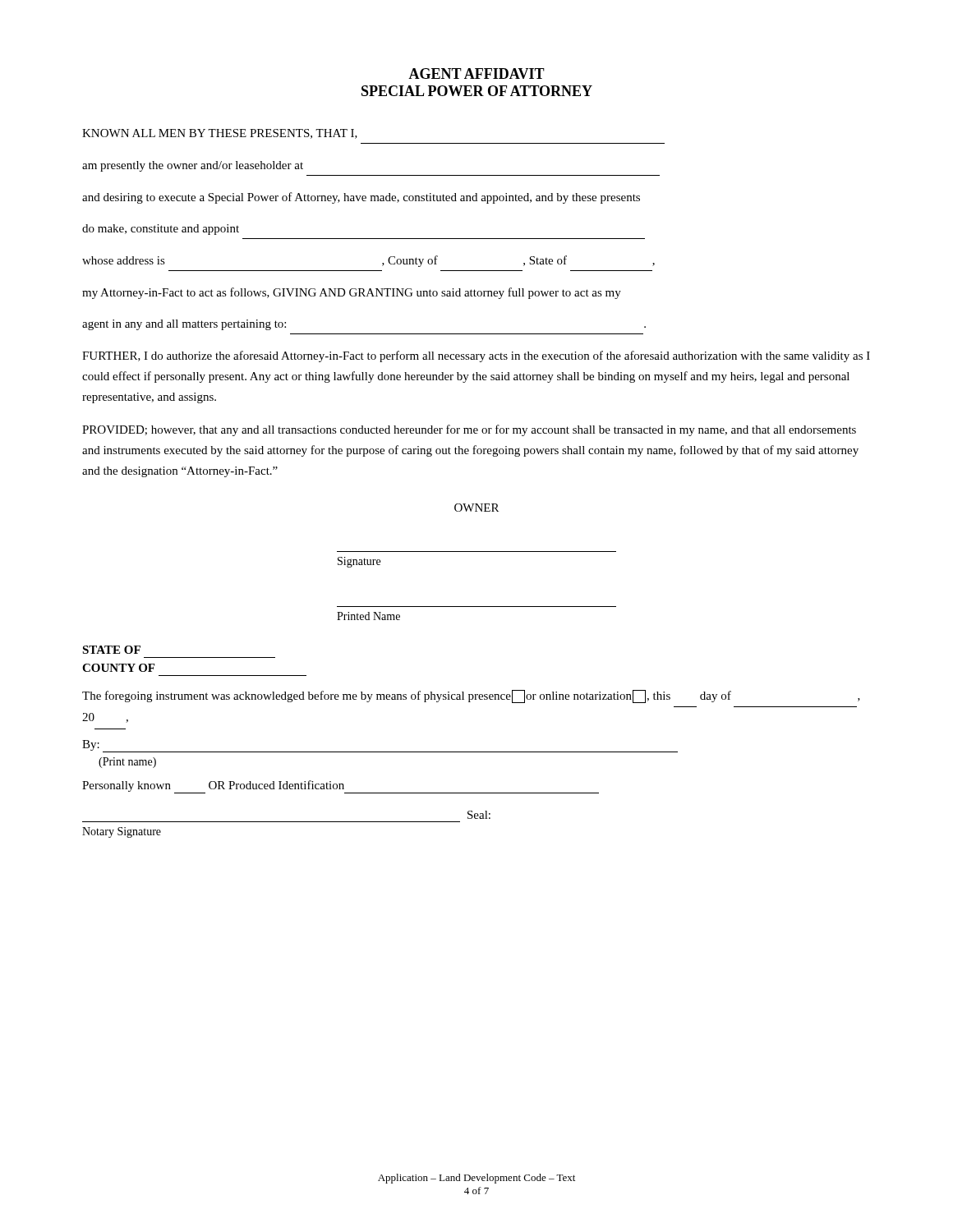
Task: Find the text block that reads "FURTHER, I do"
Action: click(x=476, y=376)
